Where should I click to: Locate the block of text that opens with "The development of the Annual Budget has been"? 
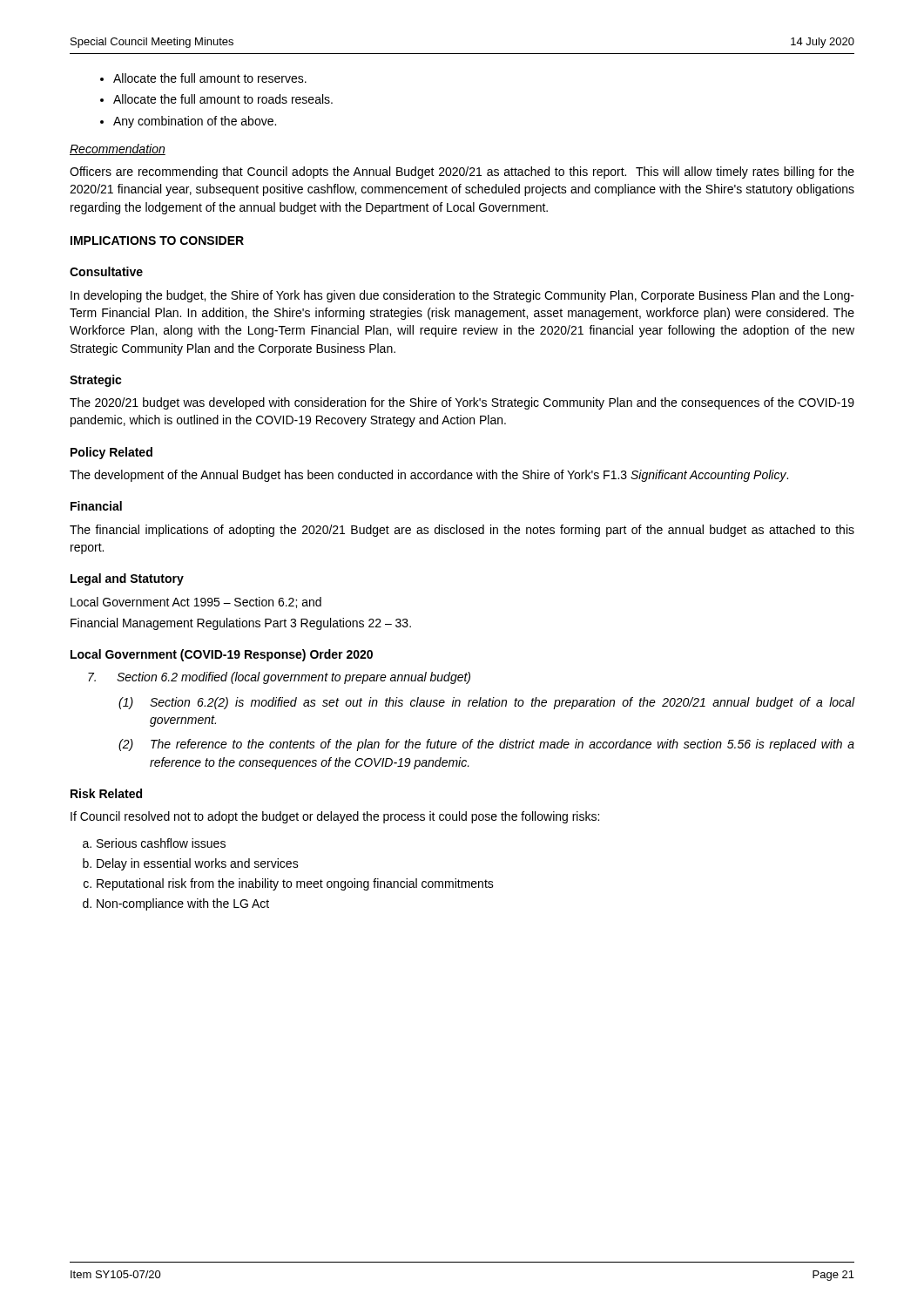[430, 475]
